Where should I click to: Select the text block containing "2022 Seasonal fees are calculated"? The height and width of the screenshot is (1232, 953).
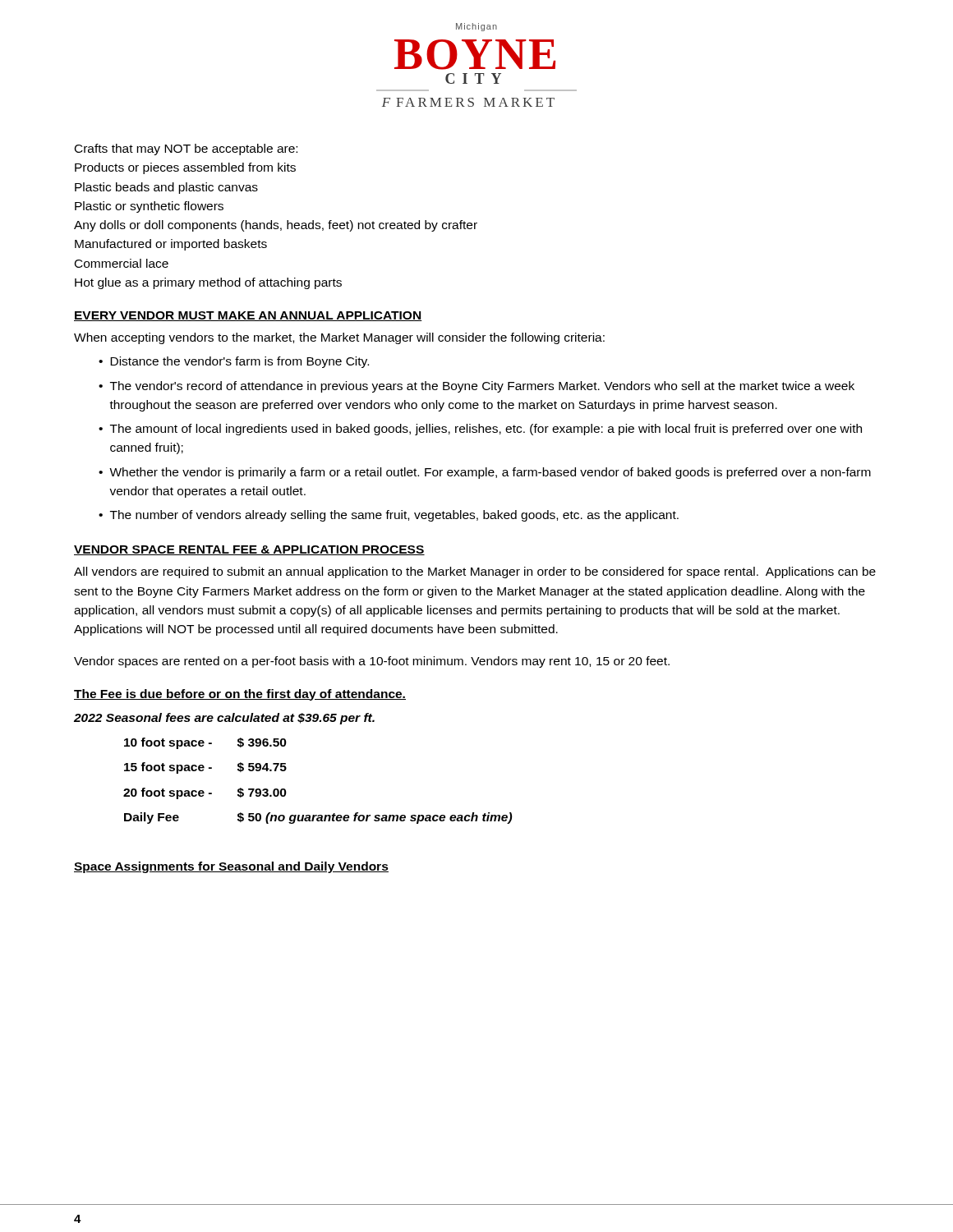click(x=225, y=717)
